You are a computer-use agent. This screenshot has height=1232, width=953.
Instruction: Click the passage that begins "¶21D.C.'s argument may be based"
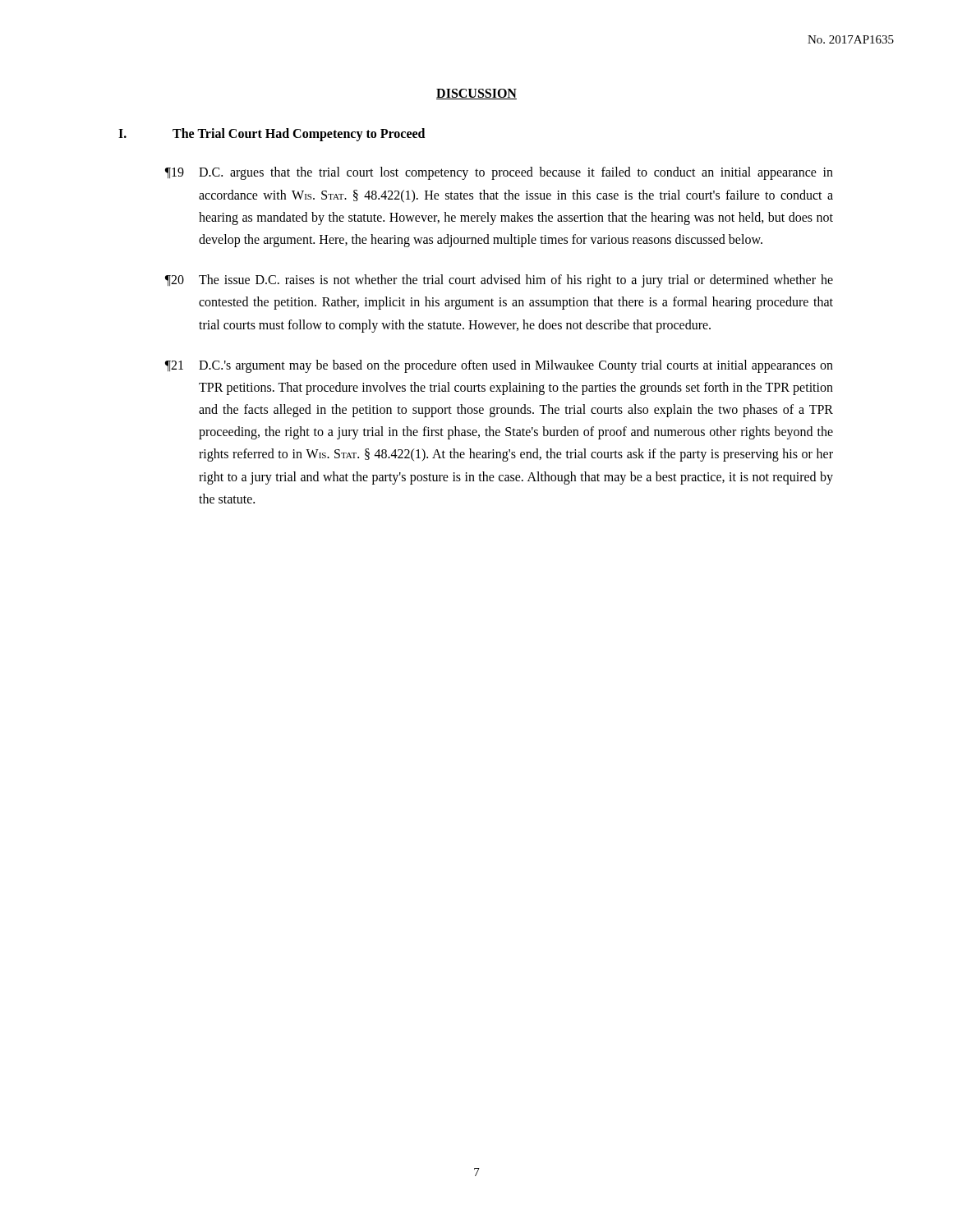click(476, 432)
